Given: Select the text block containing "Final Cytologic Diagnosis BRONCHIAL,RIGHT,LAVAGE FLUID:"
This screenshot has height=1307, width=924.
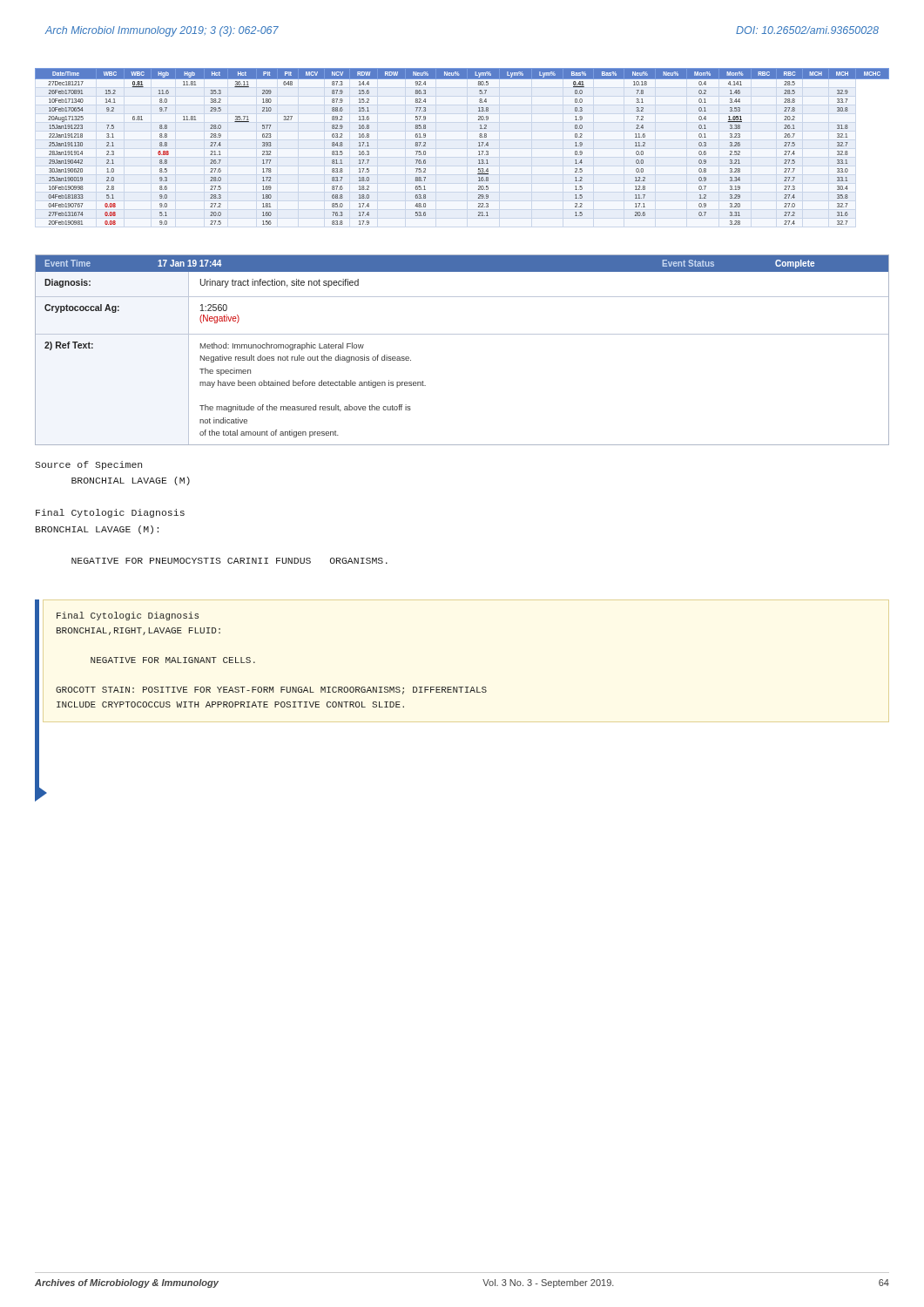Looking at the screenshot, I should pos(128,616).
